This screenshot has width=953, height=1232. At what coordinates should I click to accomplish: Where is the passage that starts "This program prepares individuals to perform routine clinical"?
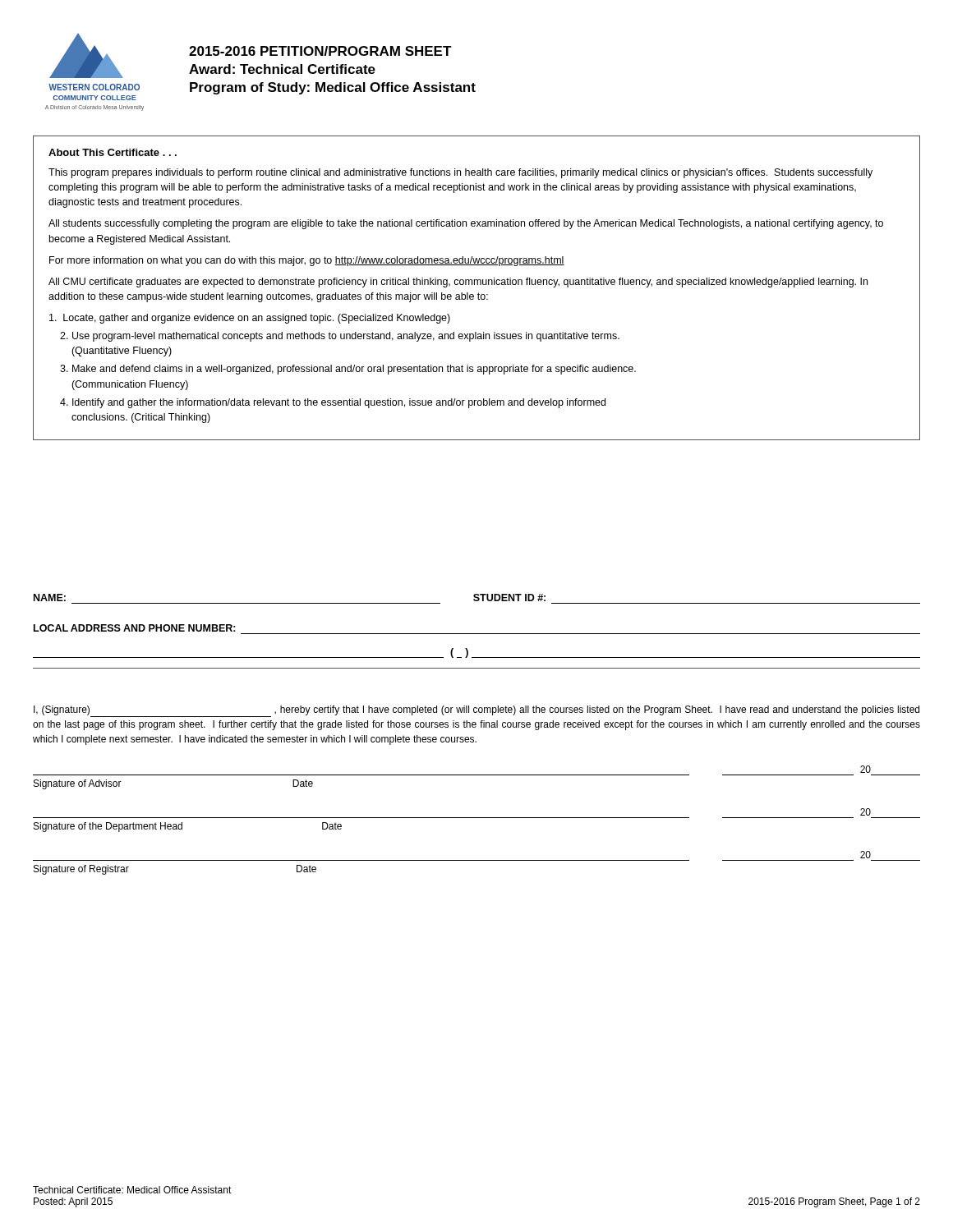coord(460,173)
